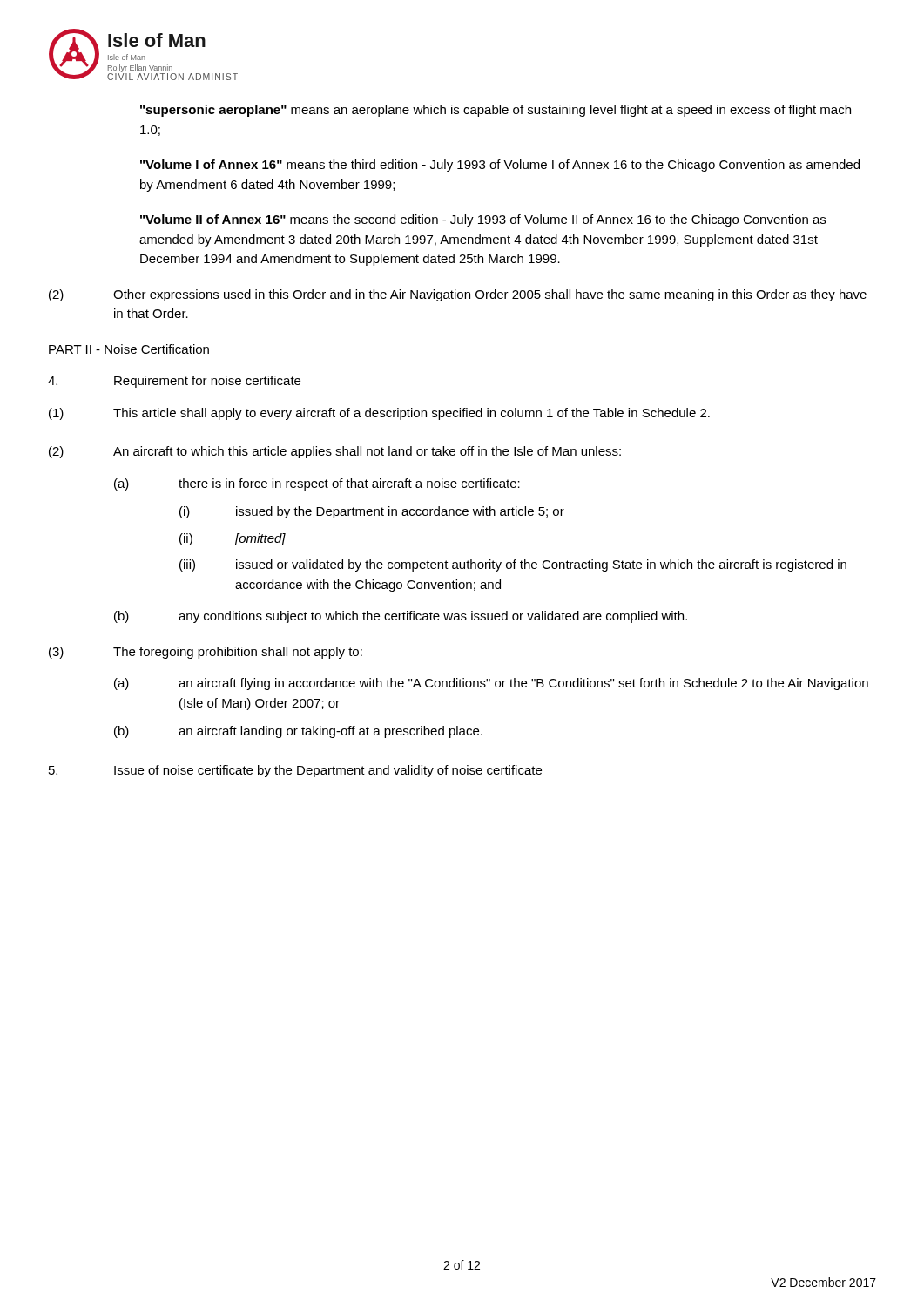Point to the block beginning ""Volume I of Annex 16" means"
This screenshot has height=1307, width=924.
(x=500, y=174)
